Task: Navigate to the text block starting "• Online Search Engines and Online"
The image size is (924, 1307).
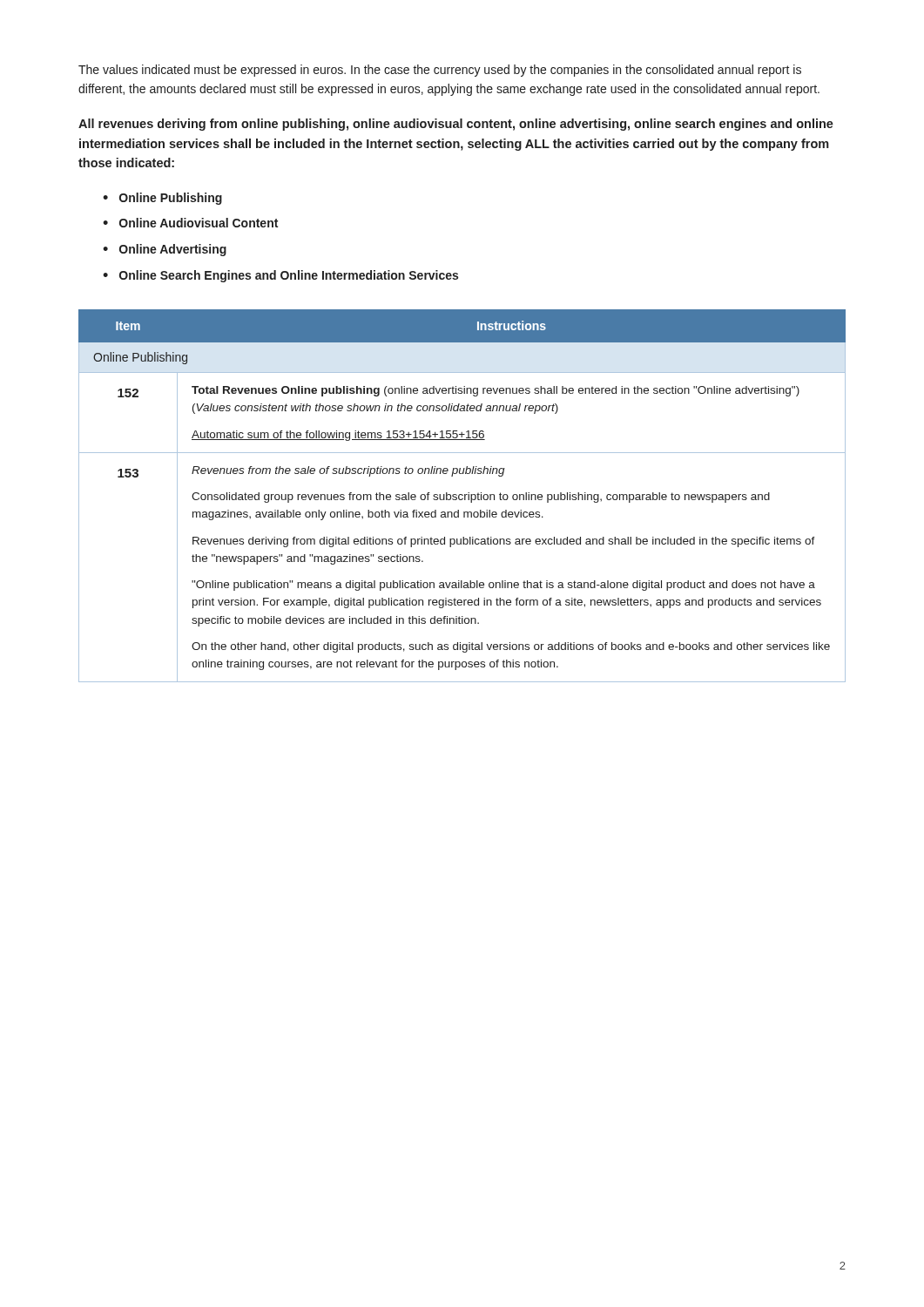Action: pos(281,276)
